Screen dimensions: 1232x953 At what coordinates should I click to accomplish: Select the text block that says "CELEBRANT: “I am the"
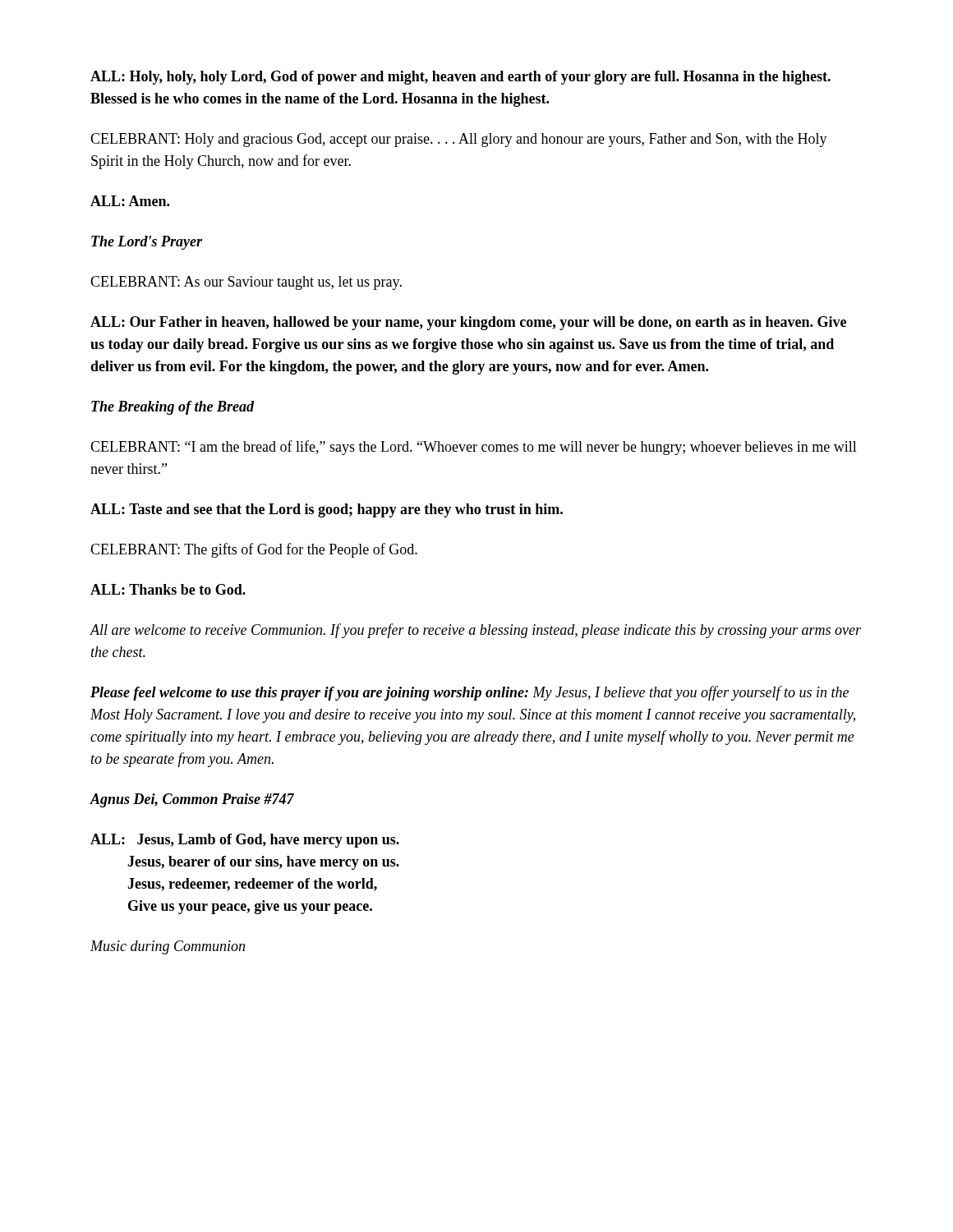tap(474, 458)
